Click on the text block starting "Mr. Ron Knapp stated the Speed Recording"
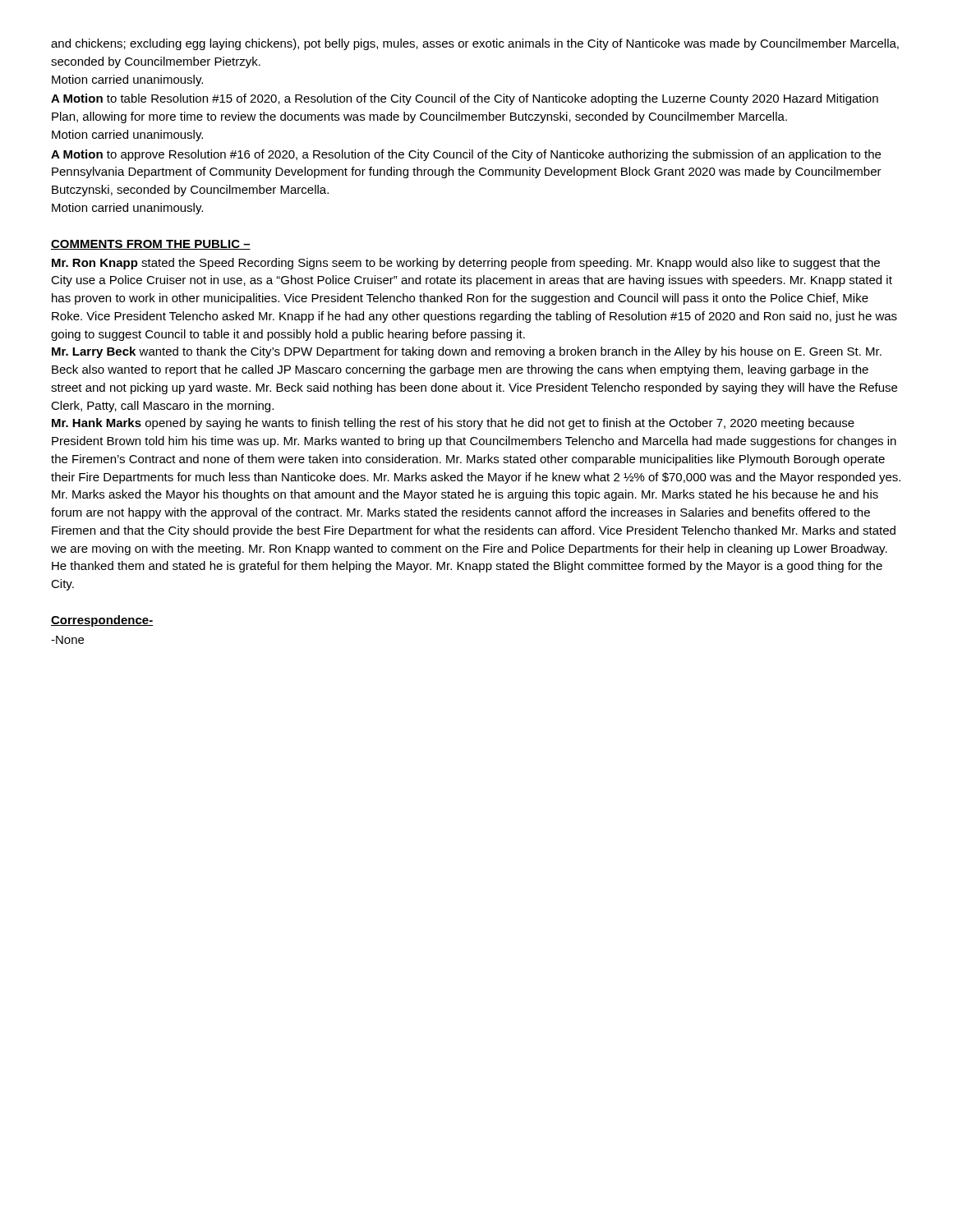 point(476,423)
